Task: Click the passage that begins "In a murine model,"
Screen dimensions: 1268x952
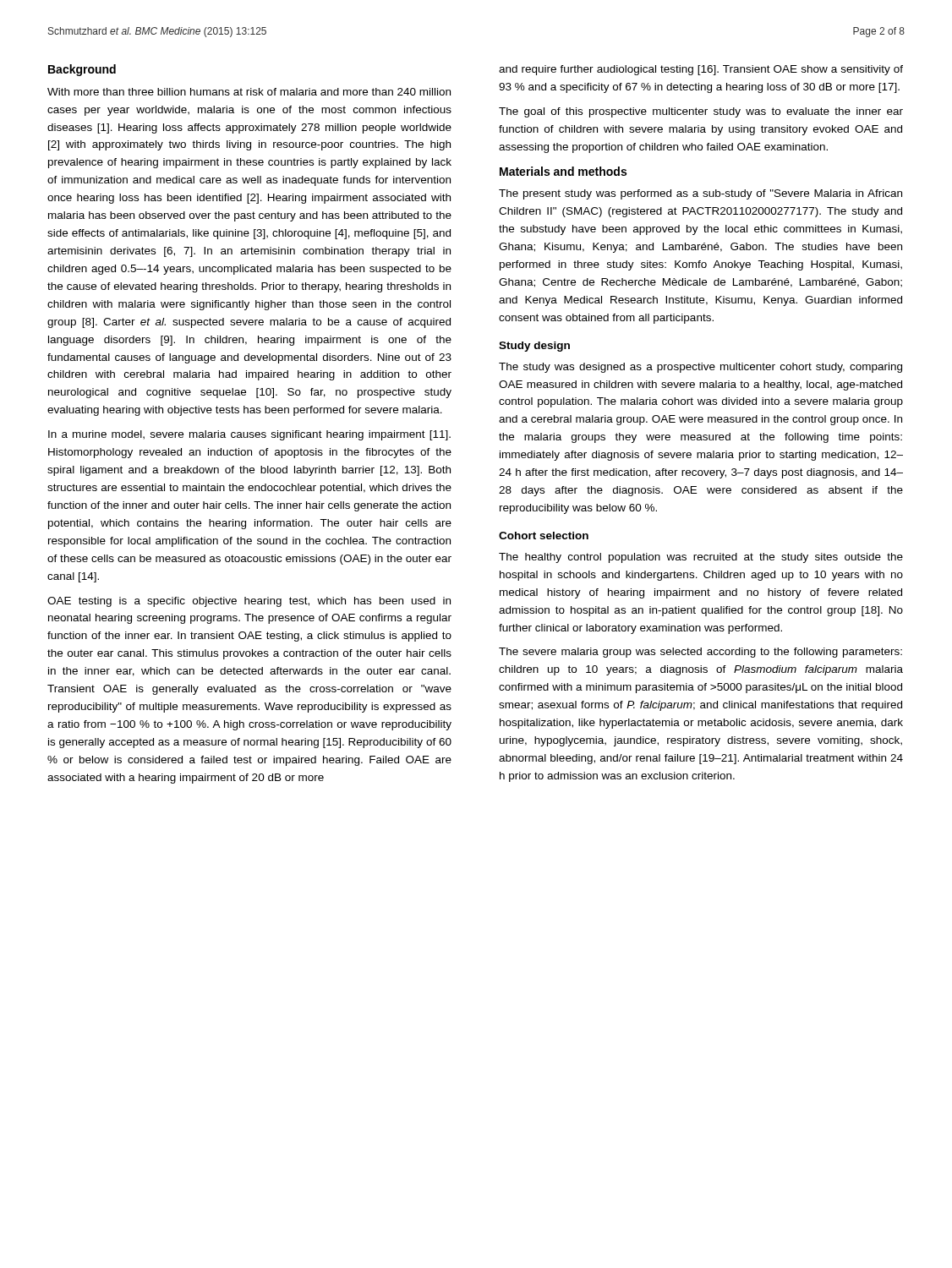Action: point(249,506)
